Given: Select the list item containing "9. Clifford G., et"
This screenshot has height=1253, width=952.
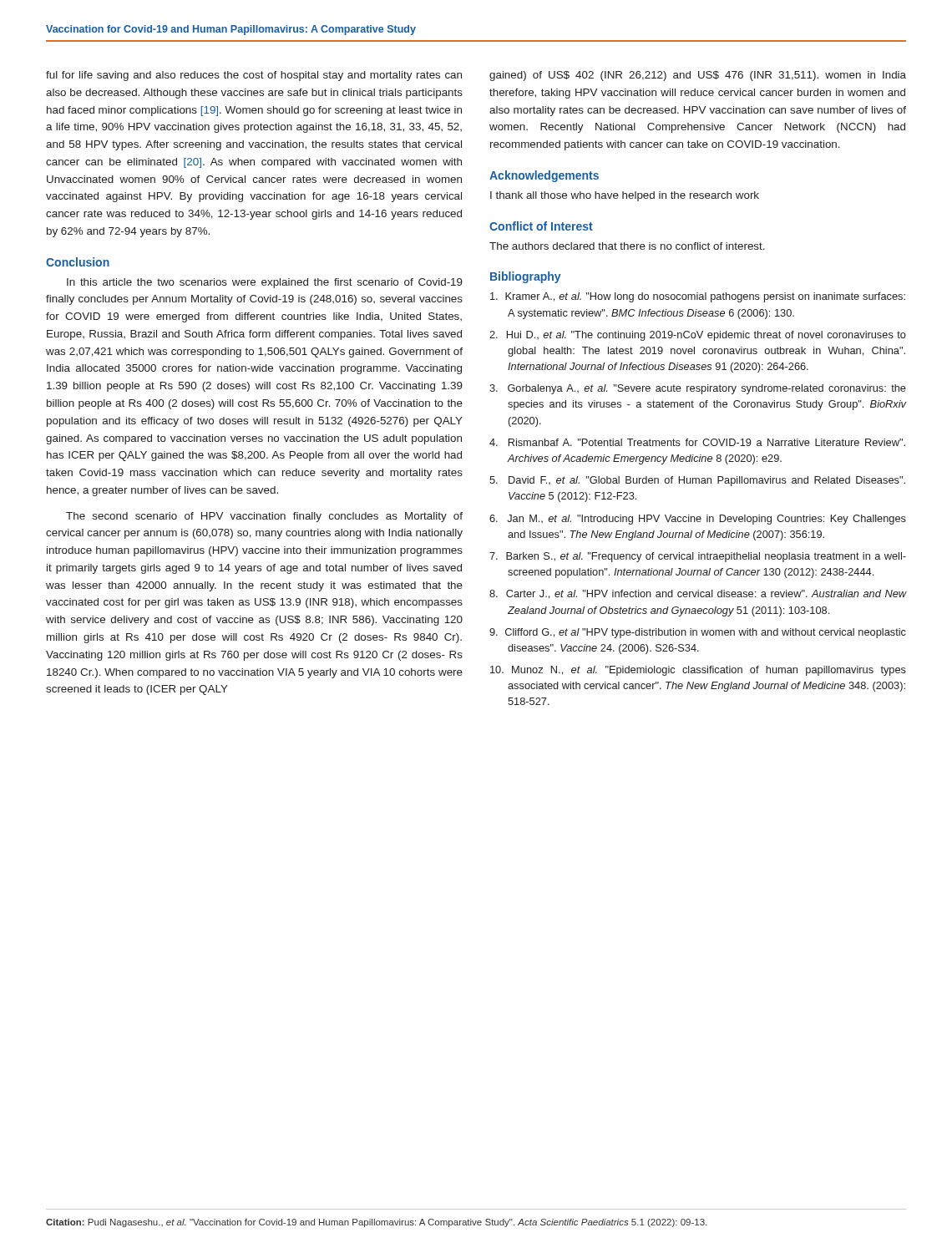Looking at the screenshot, I should click(698, 640).
